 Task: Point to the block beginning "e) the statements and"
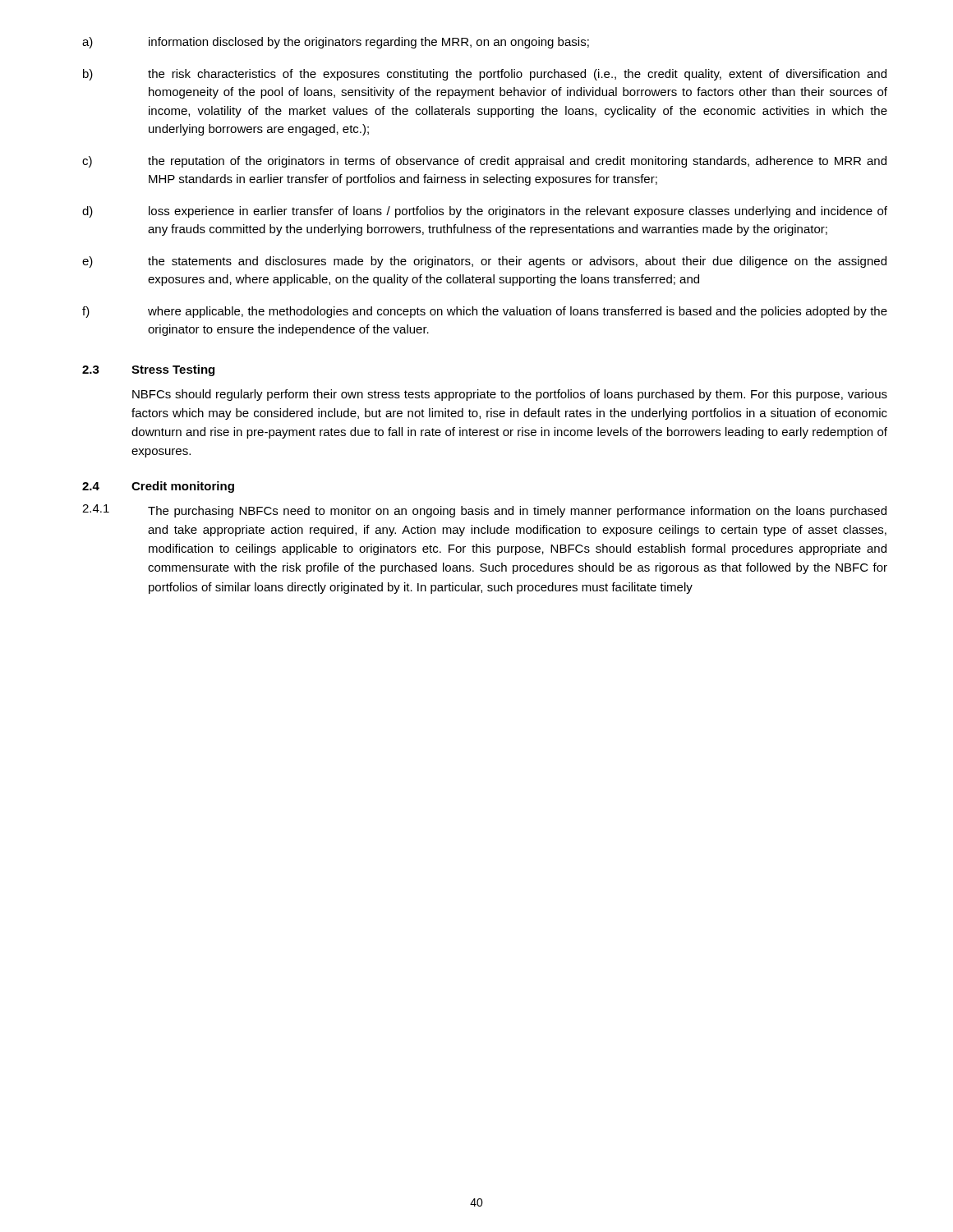click(x=485, y=270)
